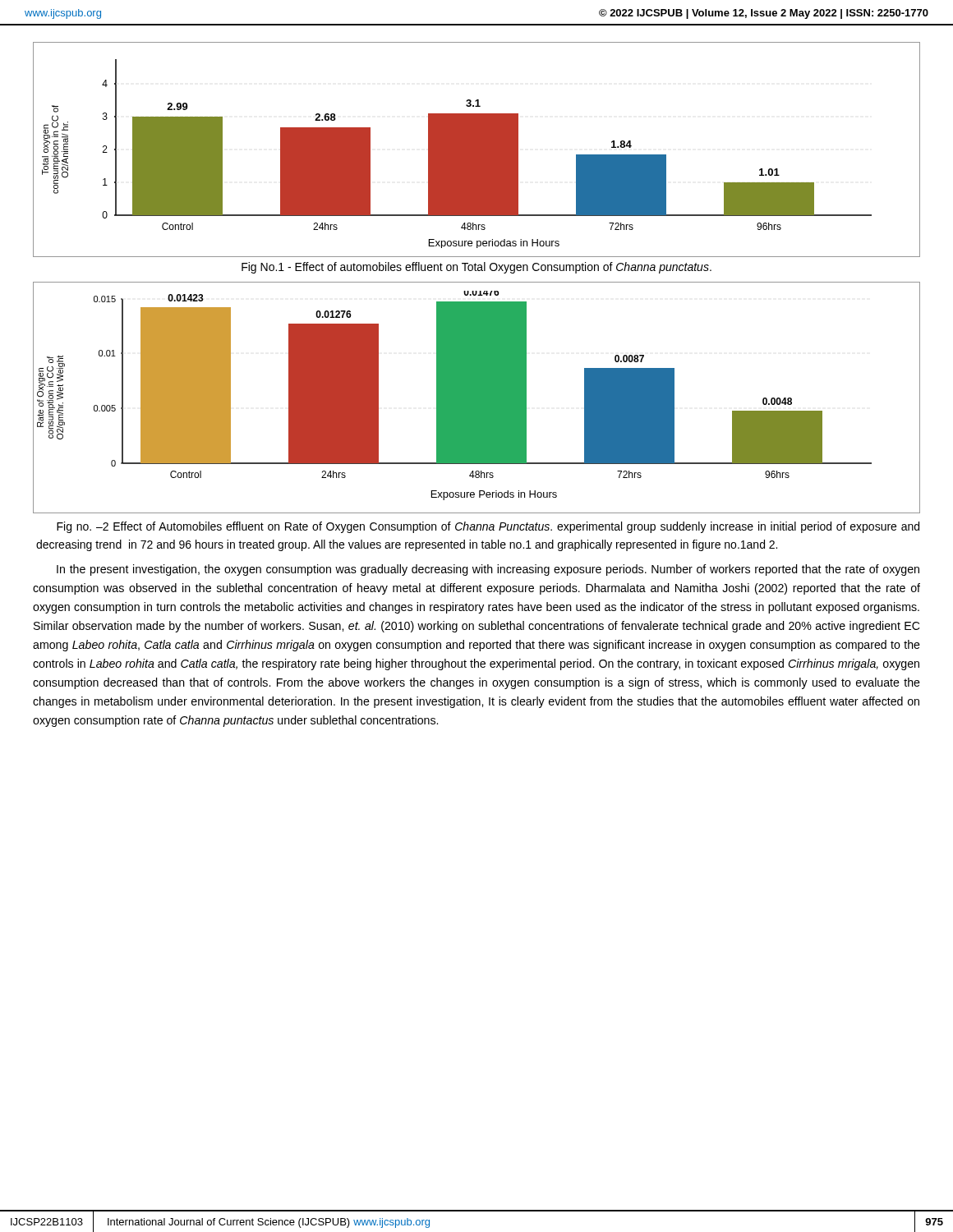
Task: Click the caption that begins "Fig no. –2 Effect of"
Action: [476, 535]
